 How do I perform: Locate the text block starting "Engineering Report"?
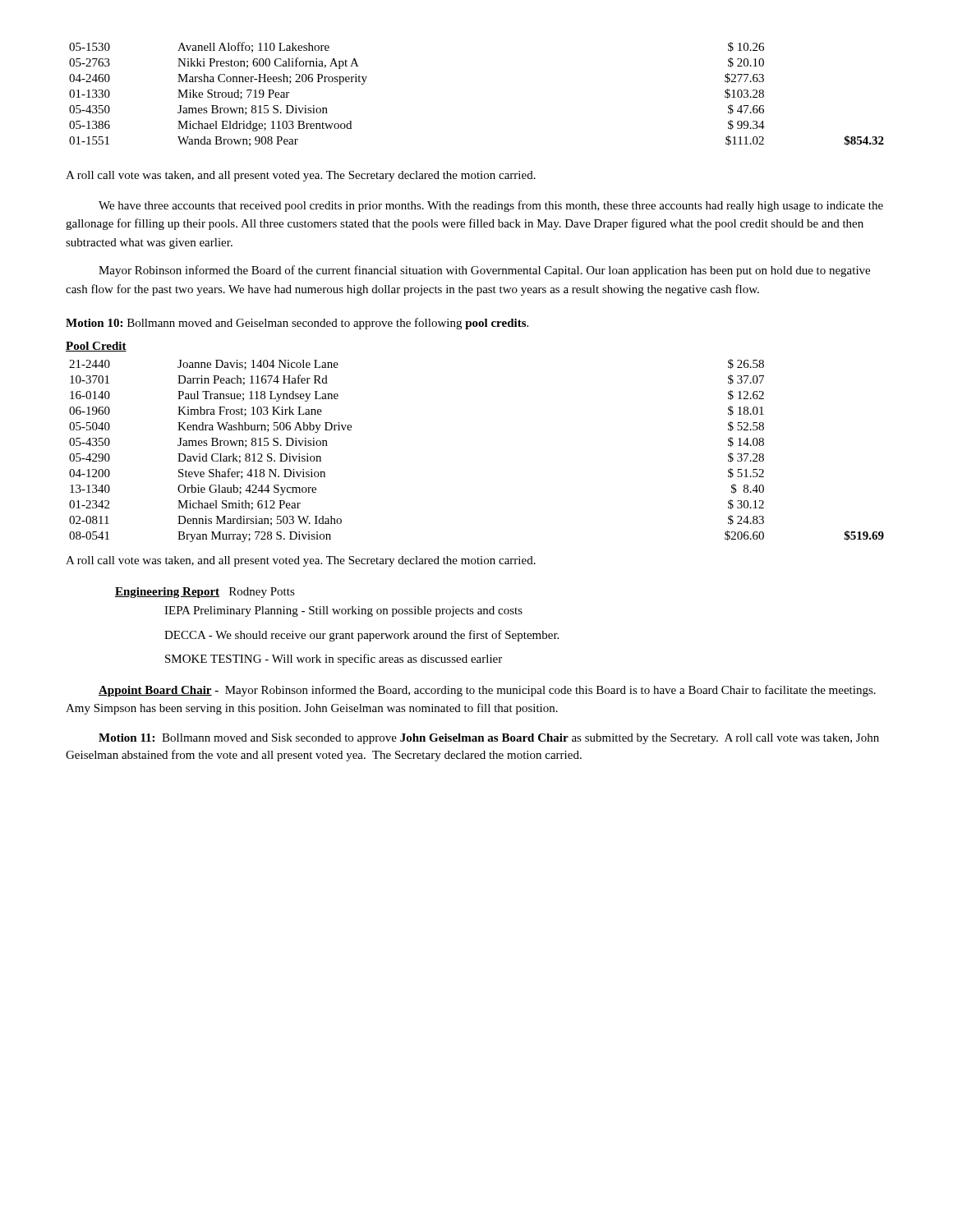click(x=167, y=591)
